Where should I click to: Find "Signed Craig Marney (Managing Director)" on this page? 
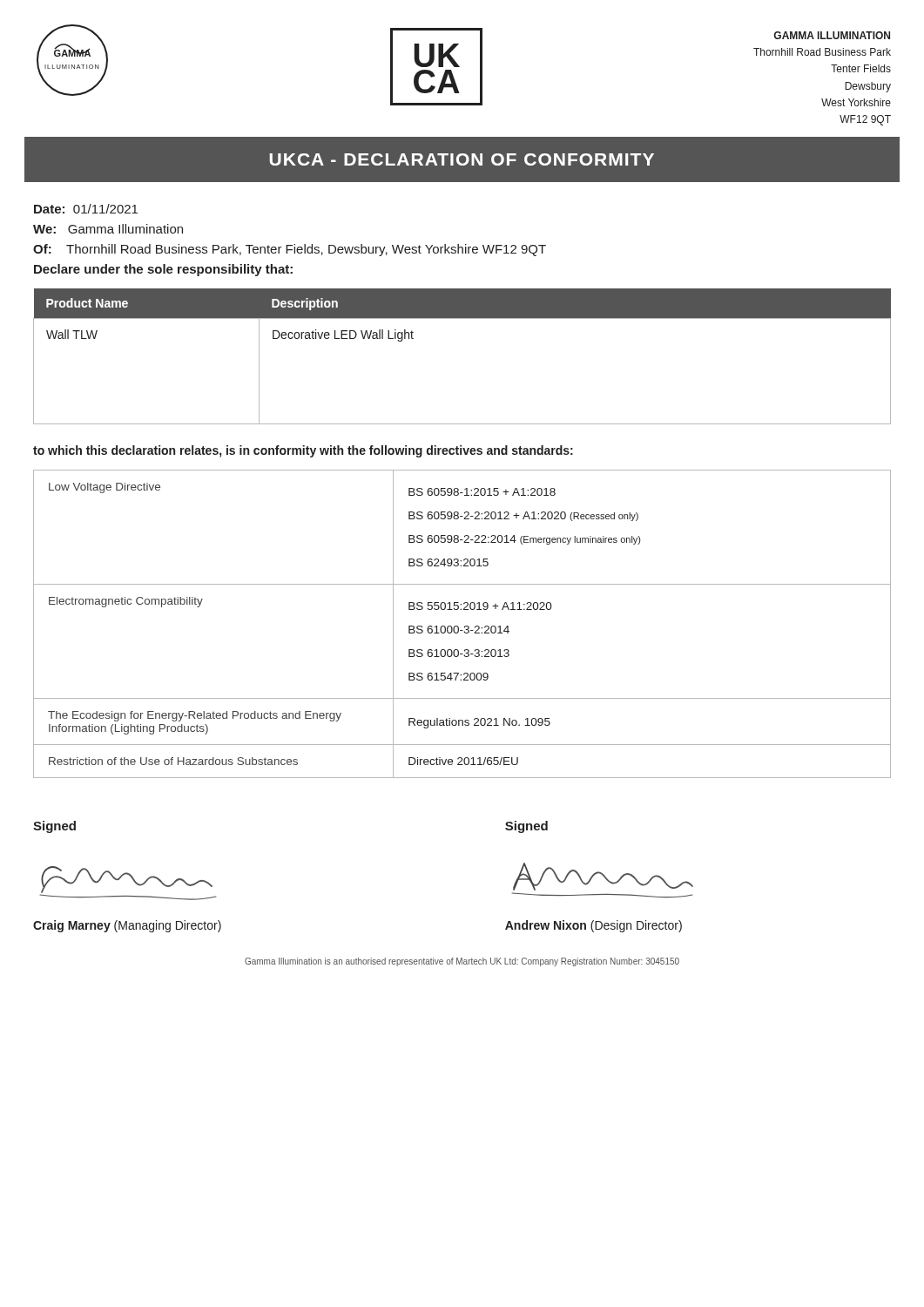click(x=54, y=827)
